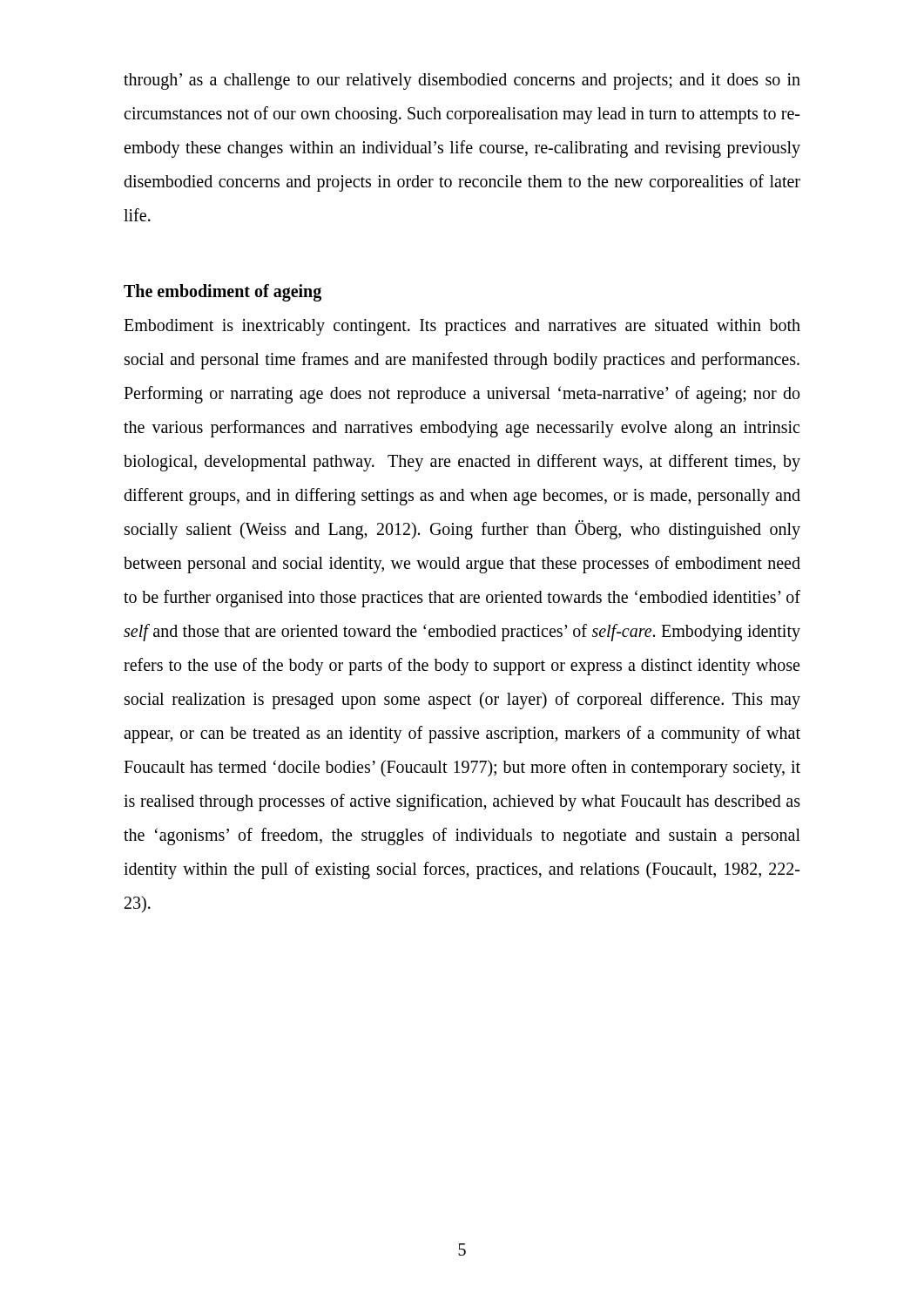Find the block on this page that starts "Embodiment is inextricably contingent. Its"

[462, 614]
